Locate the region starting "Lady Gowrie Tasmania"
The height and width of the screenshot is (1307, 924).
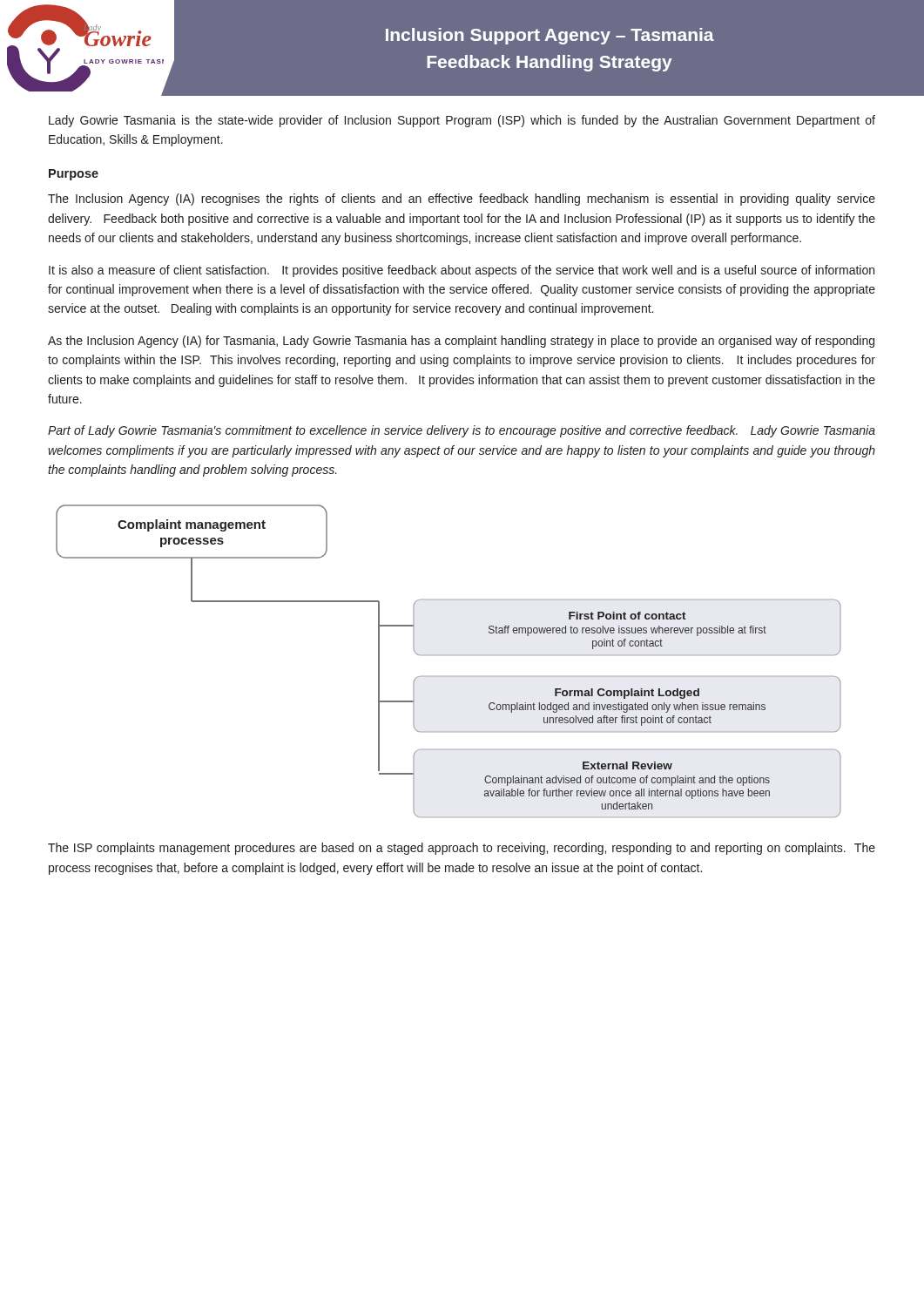click(x=462, y=130)
